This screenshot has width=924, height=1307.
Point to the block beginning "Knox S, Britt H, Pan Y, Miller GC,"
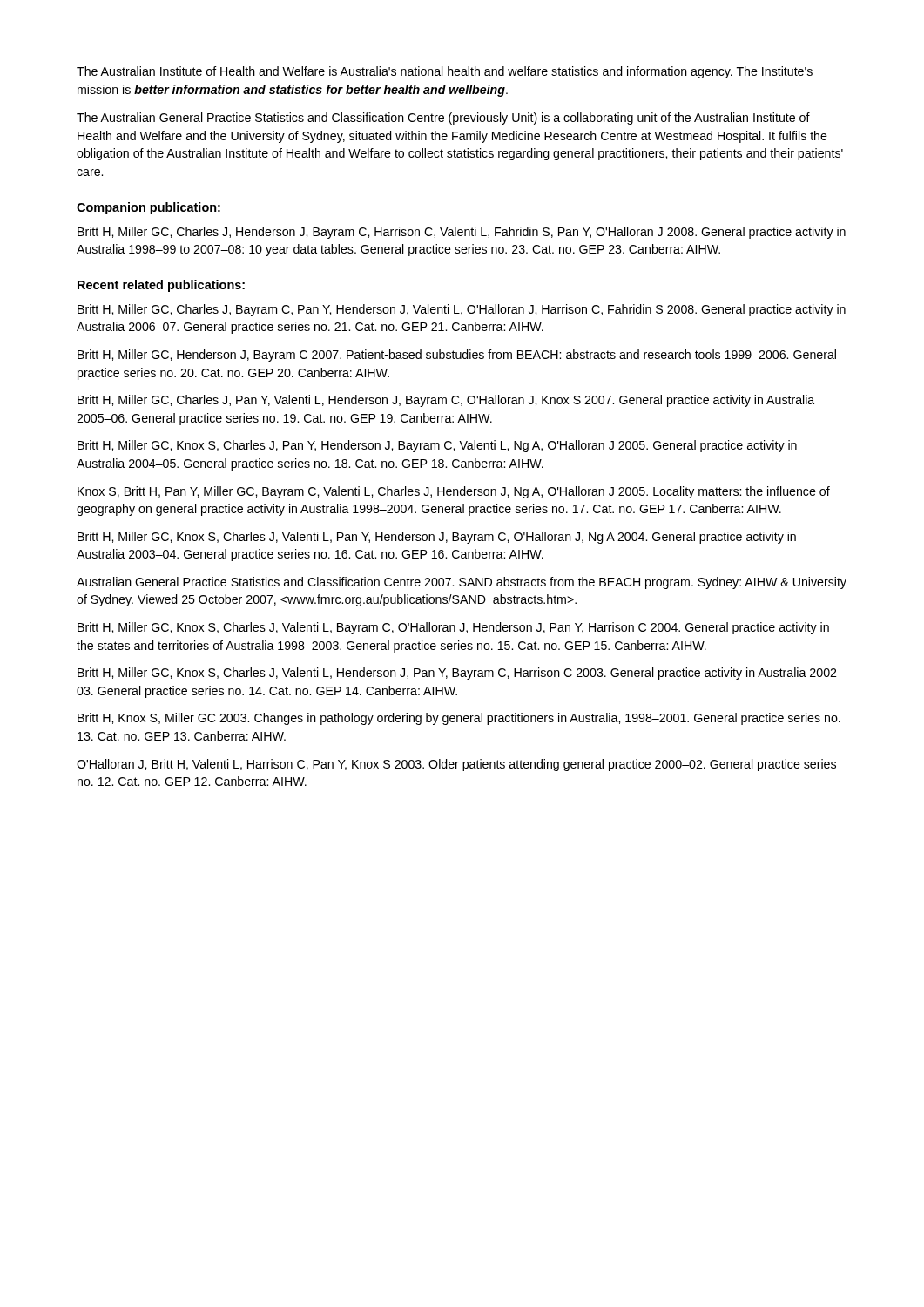[453, 500]
